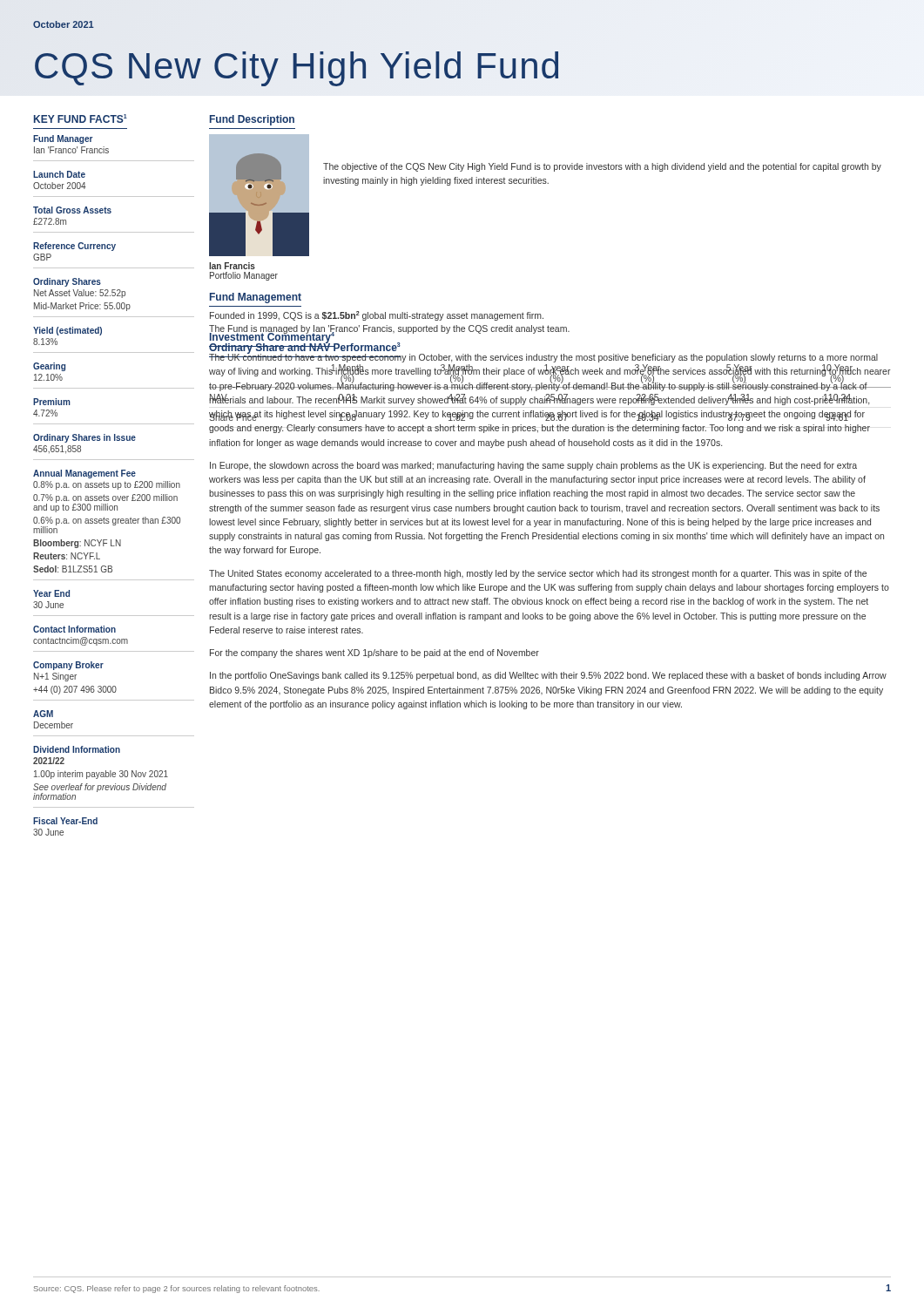
Task: Locate the list item that reads "Contact Information contactncim@cqsm.com"
Action: pos(114,638)
